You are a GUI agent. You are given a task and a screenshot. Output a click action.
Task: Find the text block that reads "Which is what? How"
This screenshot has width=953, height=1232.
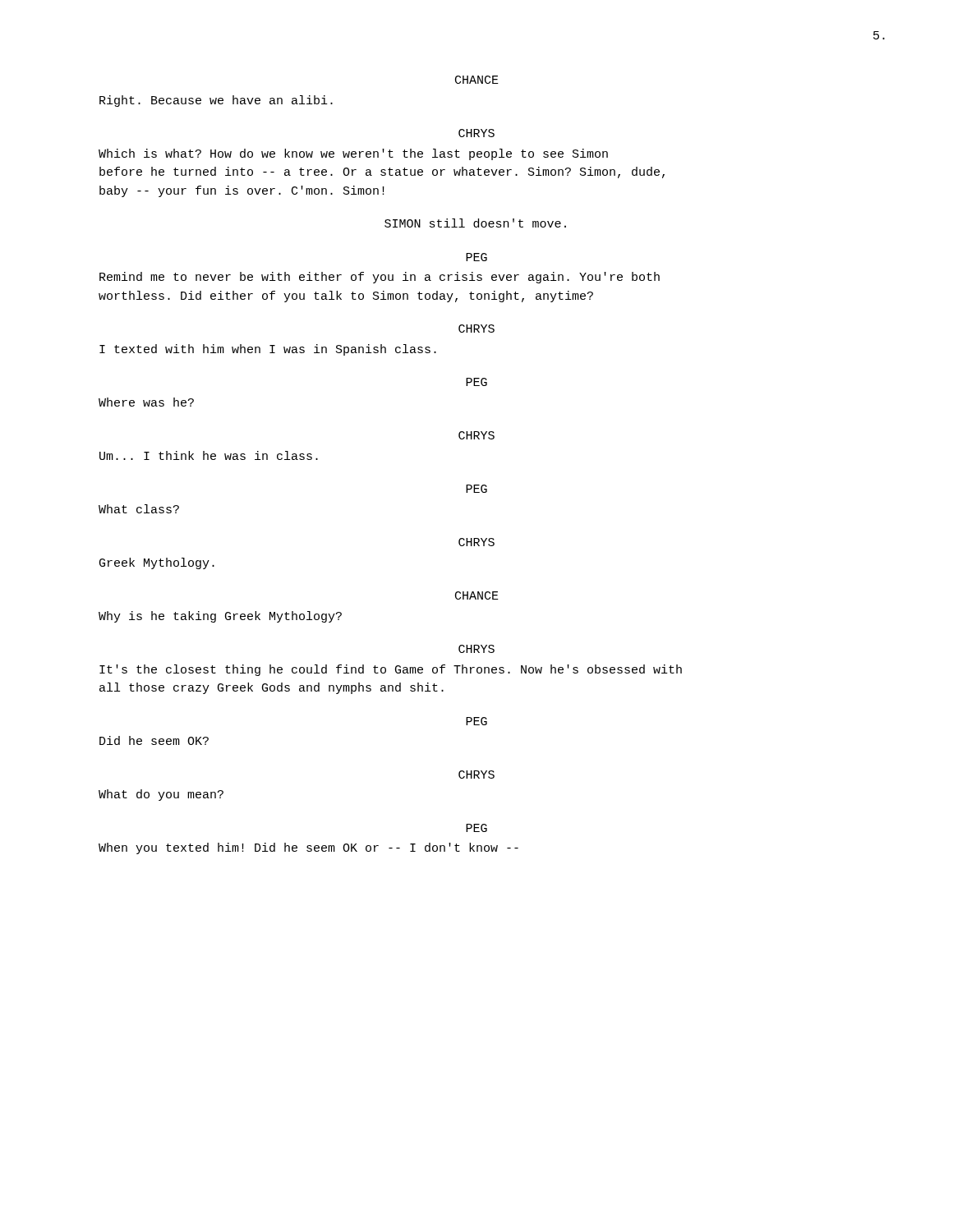pyautogui.click(x=383, y=173)
